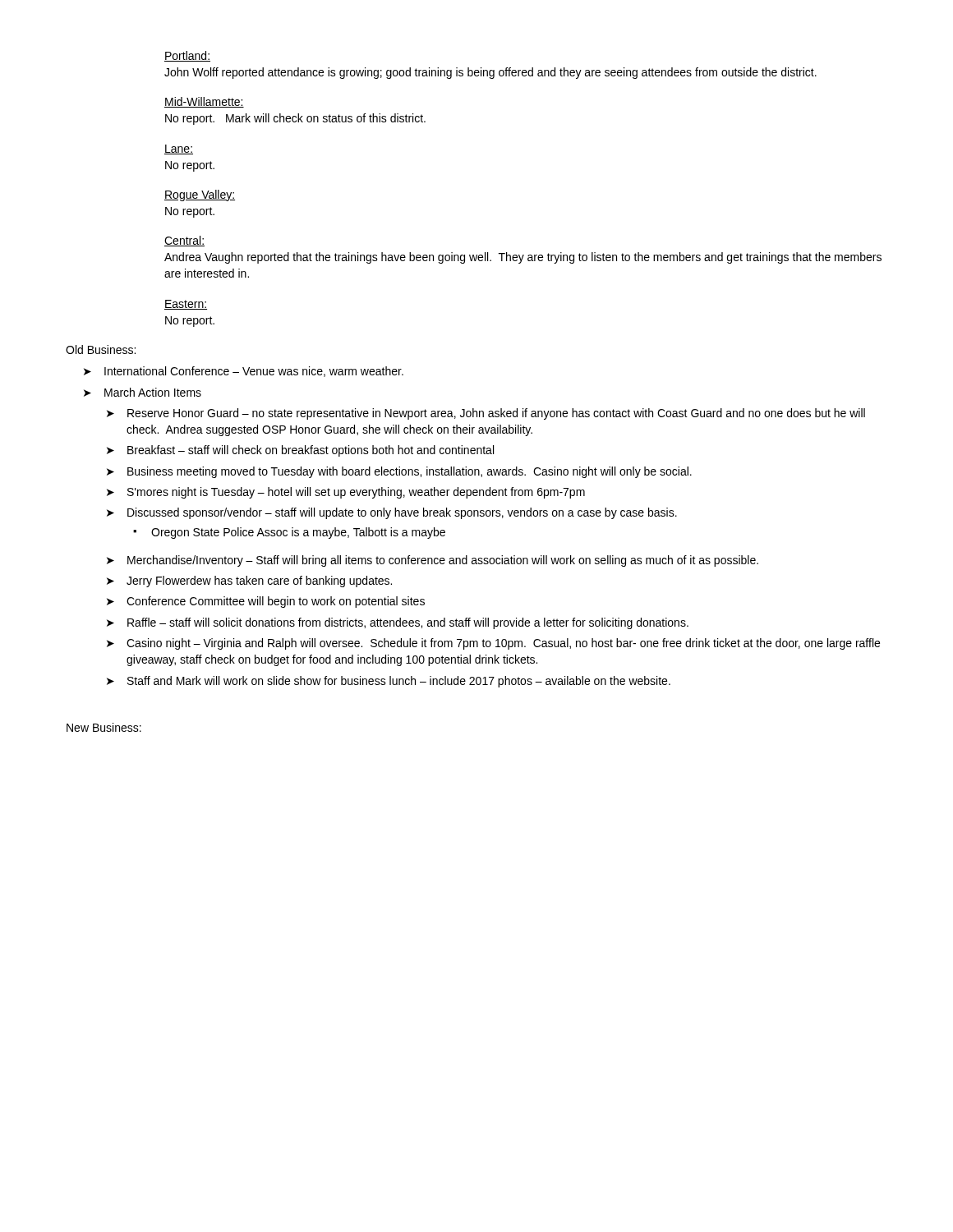Navigate to the region starting "➤ Jerry Flowerdew has taken"
953x1232 pixels.
(249, 582)
